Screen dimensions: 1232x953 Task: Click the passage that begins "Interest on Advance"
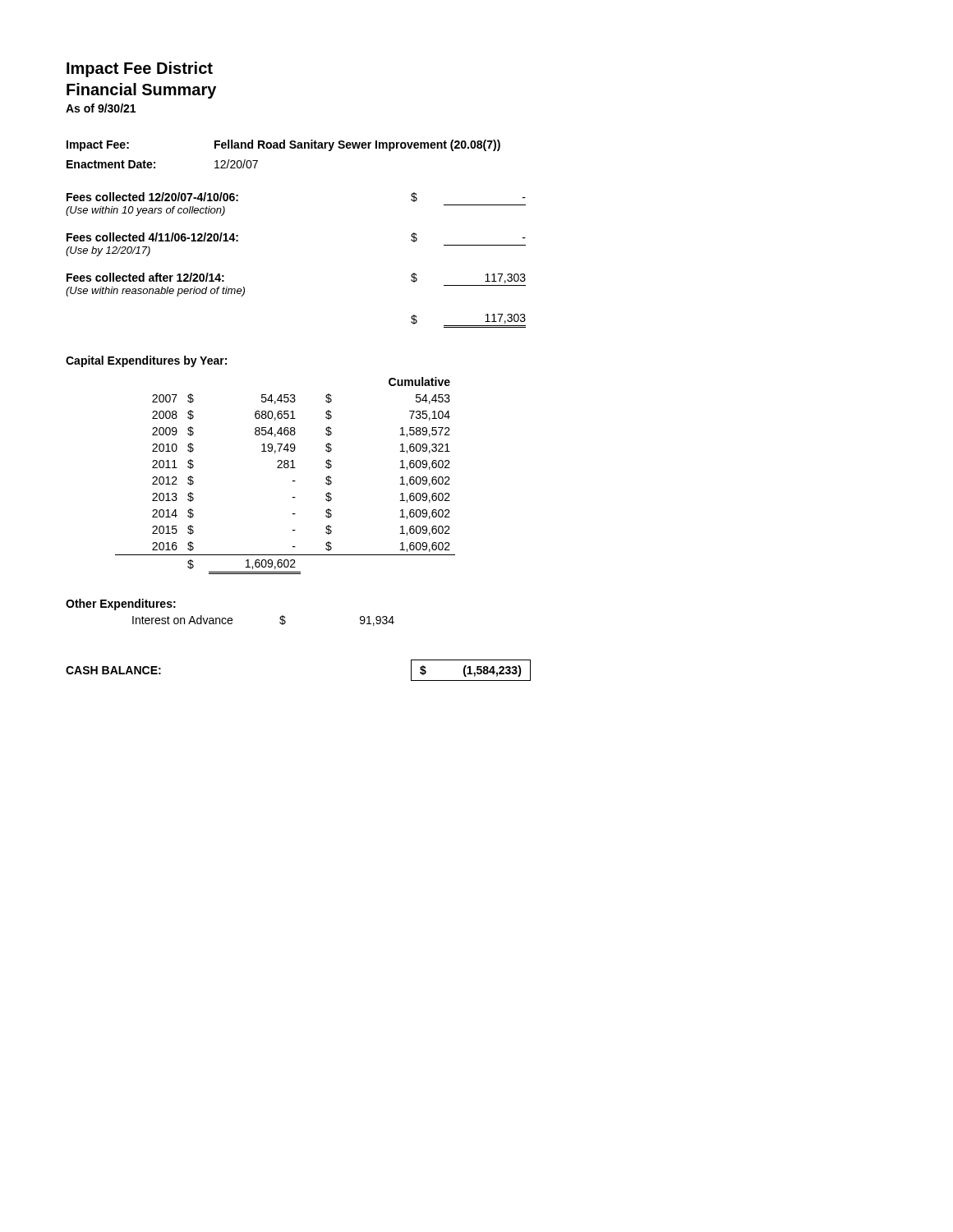(181, 621)
